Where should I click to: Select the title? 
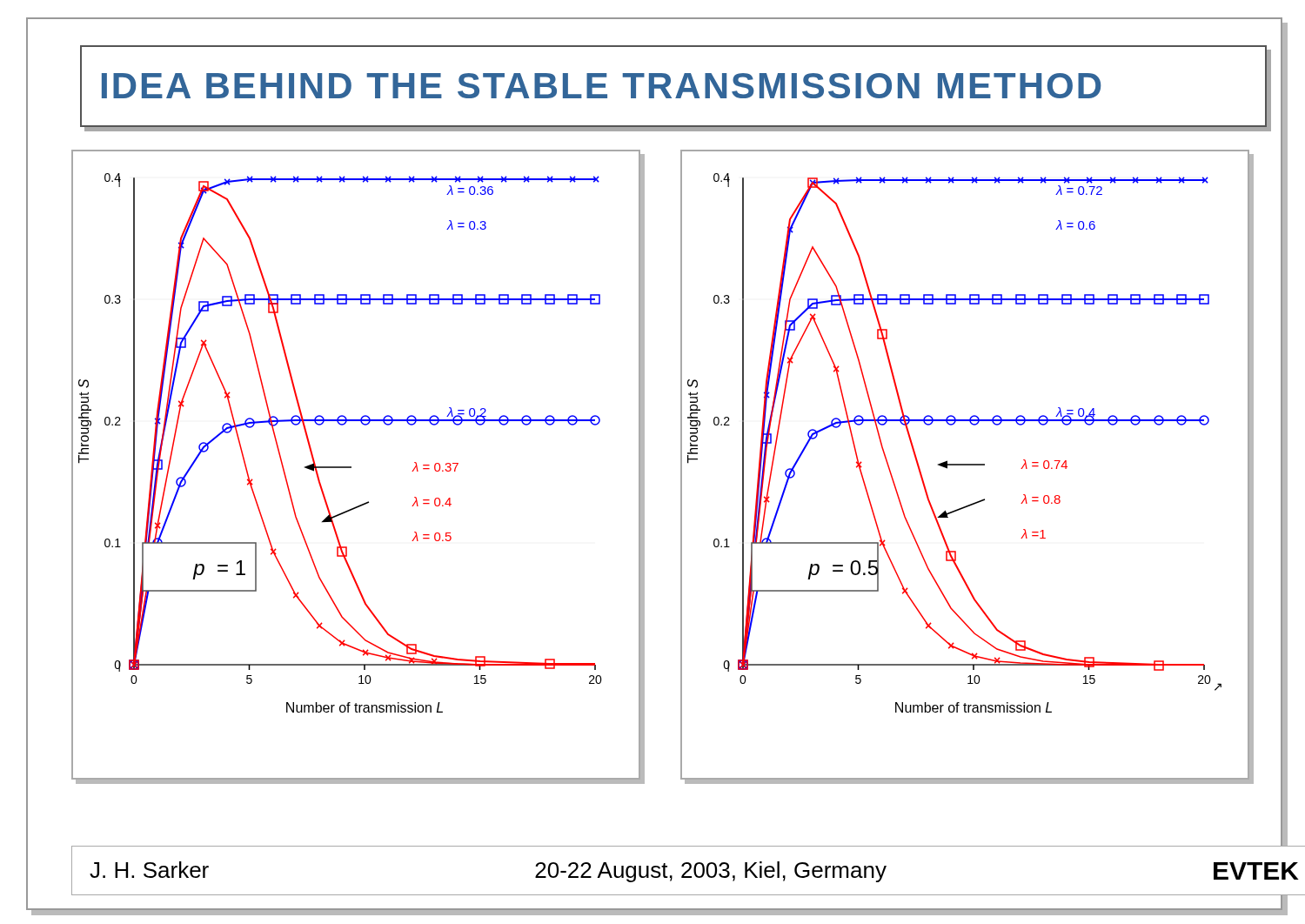(x=602, y=86)
